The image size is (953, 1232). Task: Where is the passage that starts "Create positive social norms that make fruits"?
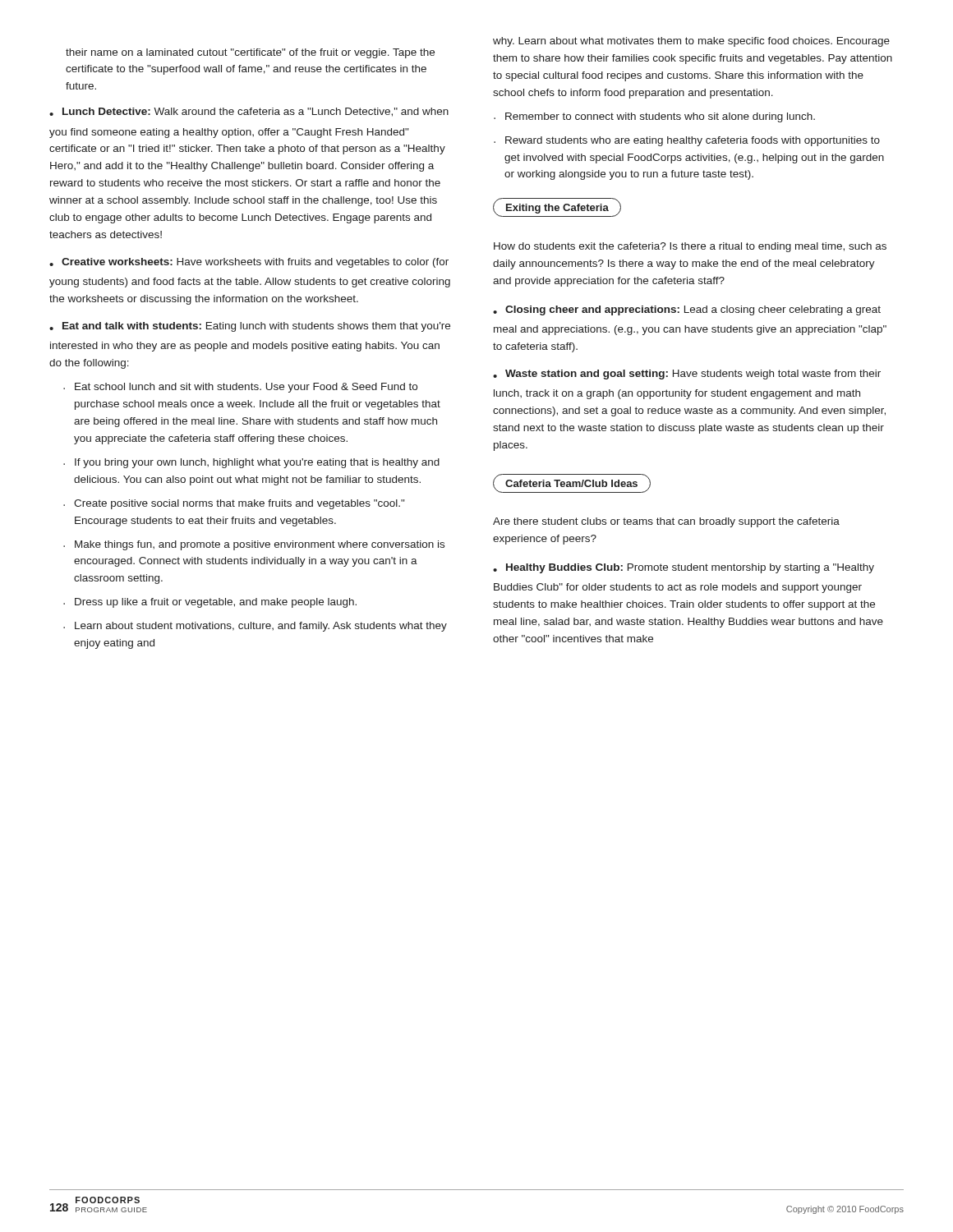[239, 511]
